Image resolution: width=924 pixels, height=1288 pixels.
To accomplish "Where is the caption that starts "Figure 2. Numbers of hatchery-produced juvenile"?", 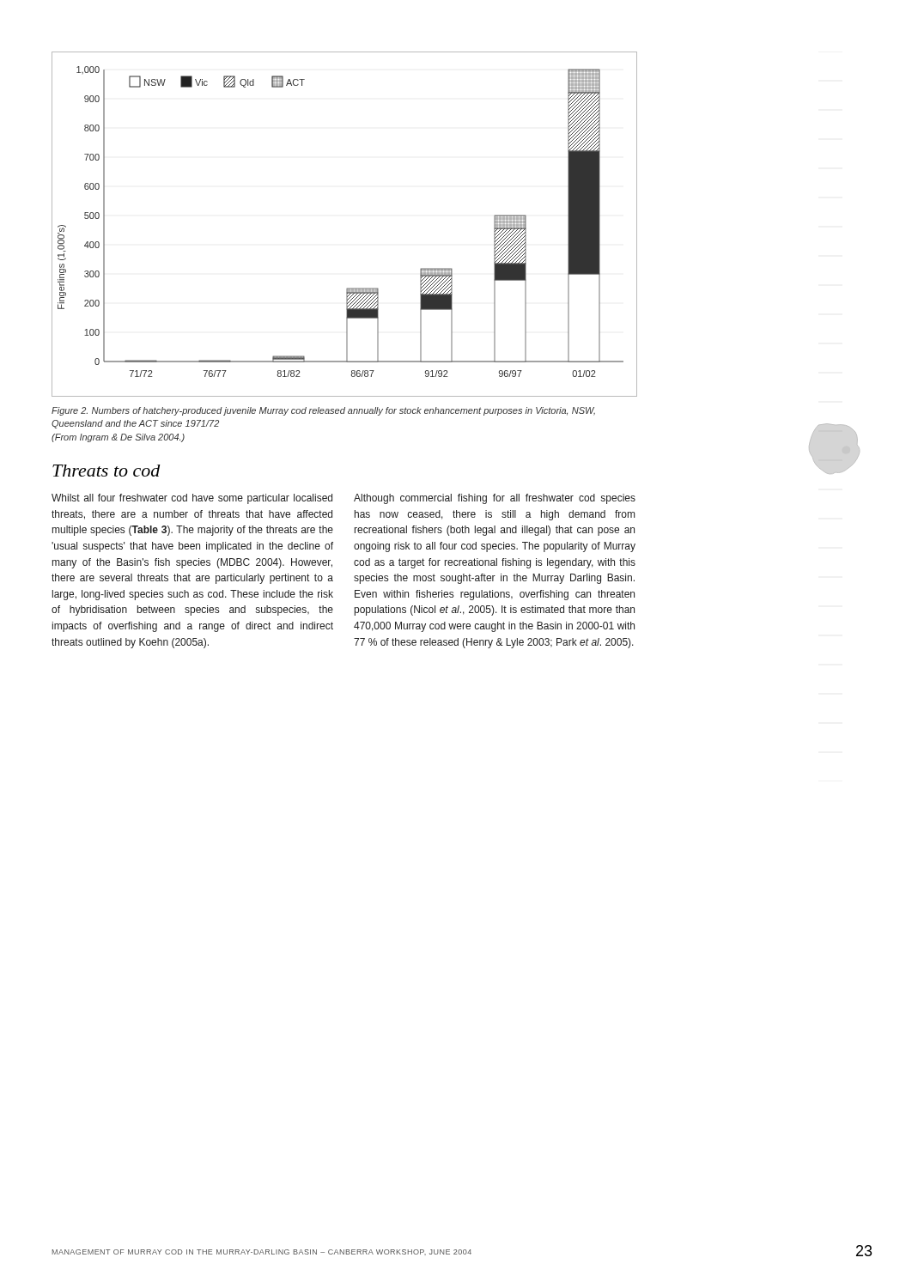I will click(x=324, y=424).
